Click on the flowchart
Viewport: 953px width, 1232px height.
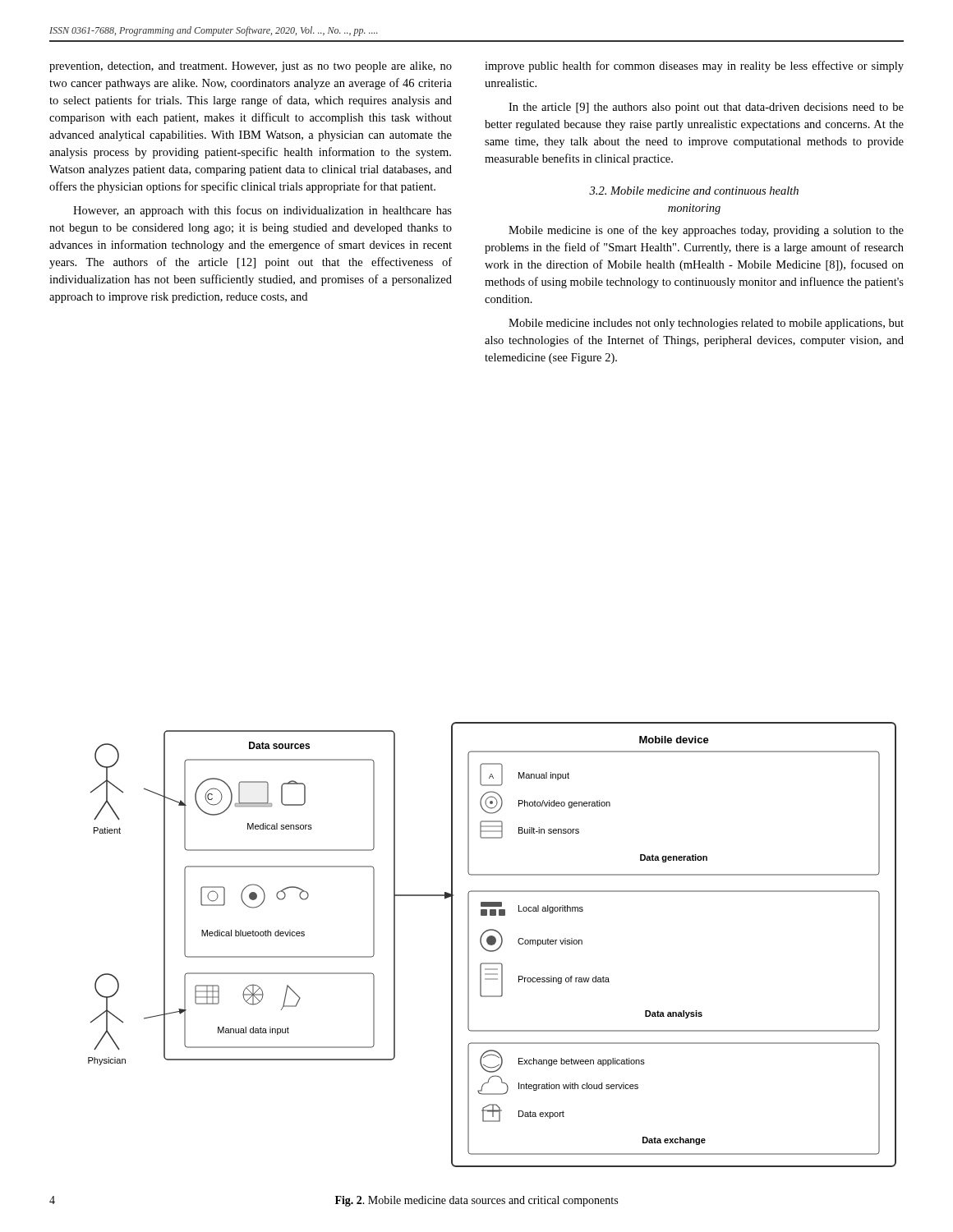pyautogui.click(x=476, y=946)
